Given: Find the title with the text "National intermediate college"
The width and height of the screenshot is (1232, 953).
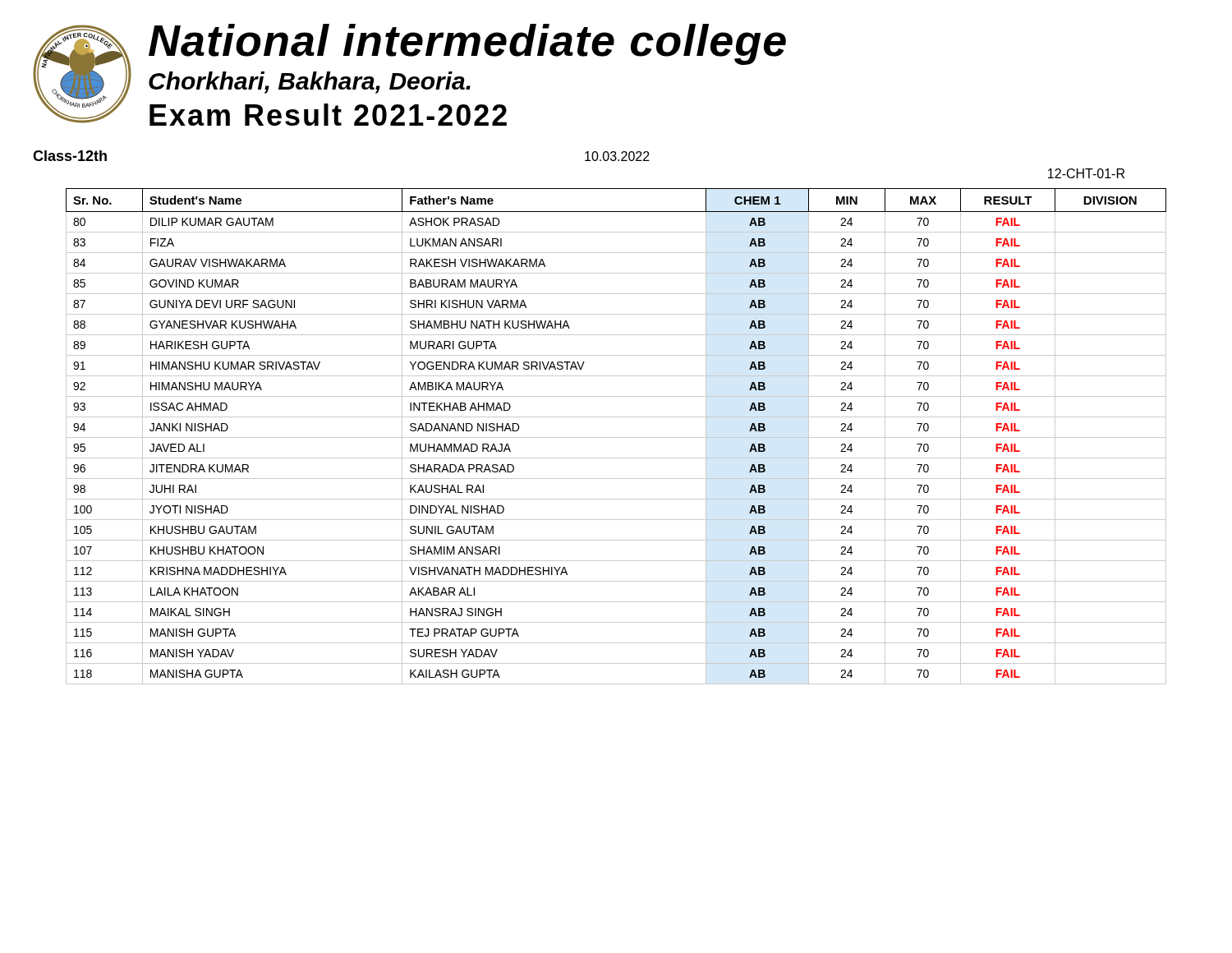Looking at the screenshot, I should tap(468, 40).
